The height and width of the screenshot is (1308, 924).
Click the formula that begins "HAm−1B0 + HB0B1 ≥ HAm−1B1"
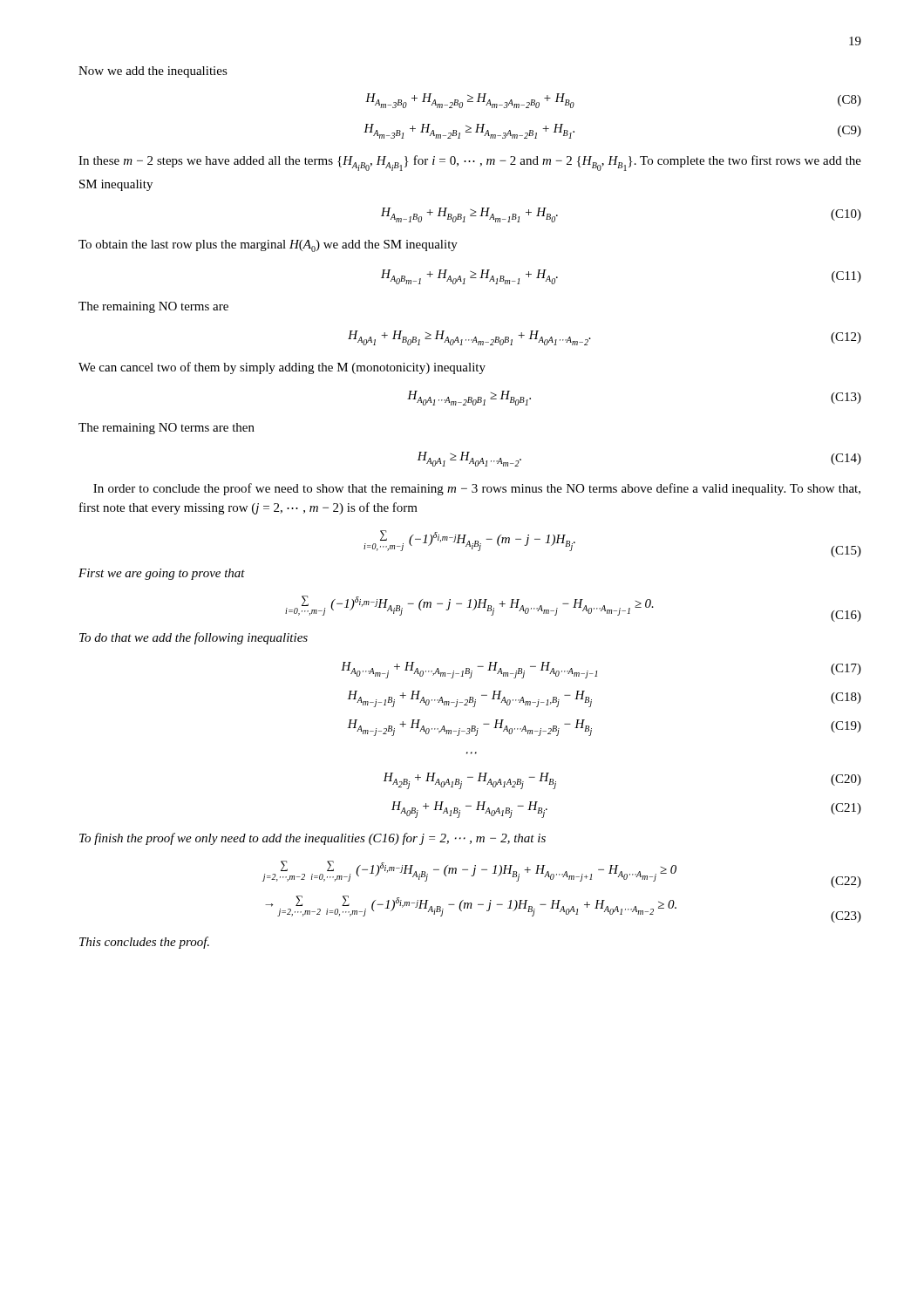[470, 214]
